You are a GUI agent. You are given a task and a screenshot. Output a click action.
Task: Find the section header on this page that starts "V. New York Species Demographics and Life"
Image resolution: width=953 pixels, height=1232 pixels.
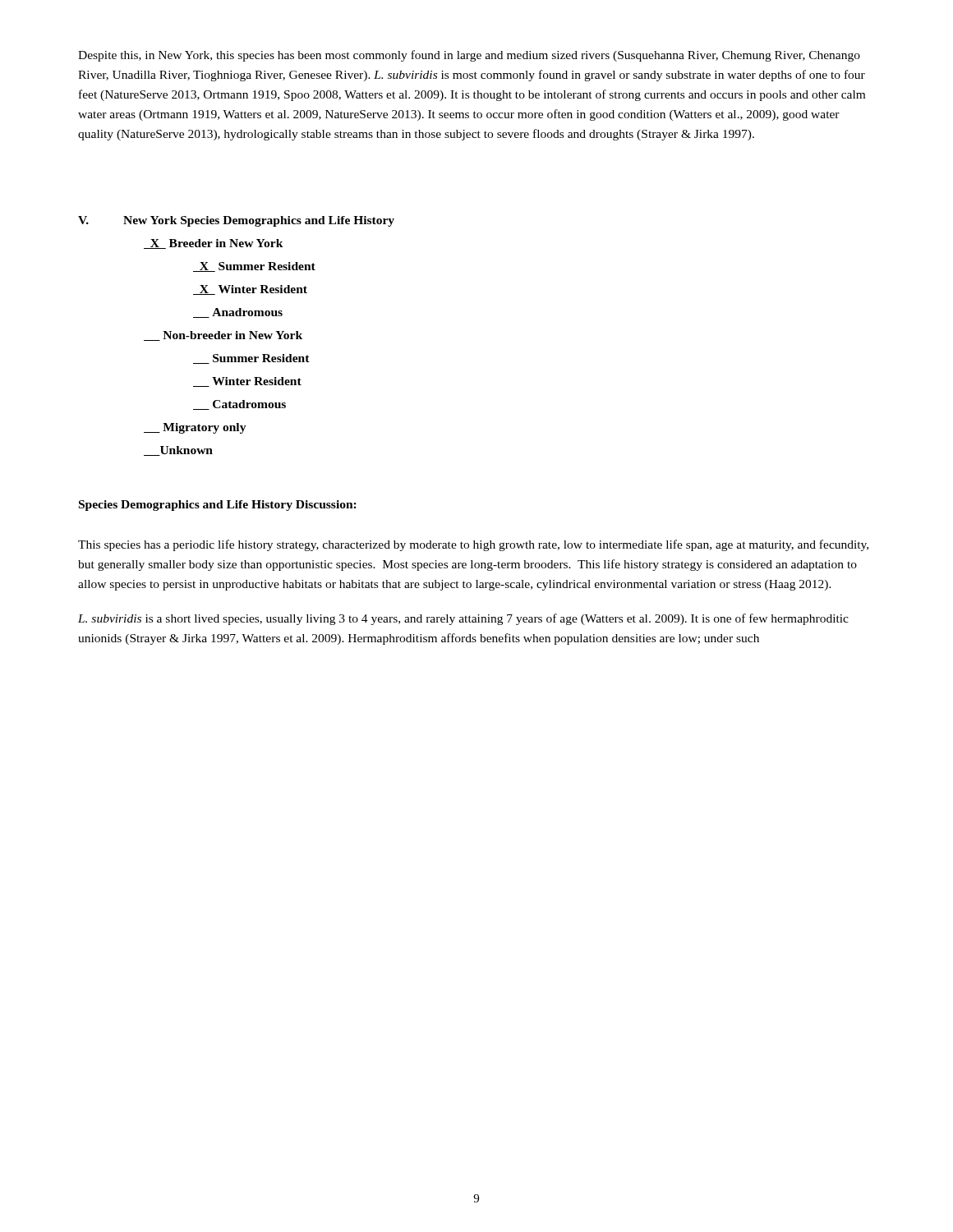coord(236,220)
